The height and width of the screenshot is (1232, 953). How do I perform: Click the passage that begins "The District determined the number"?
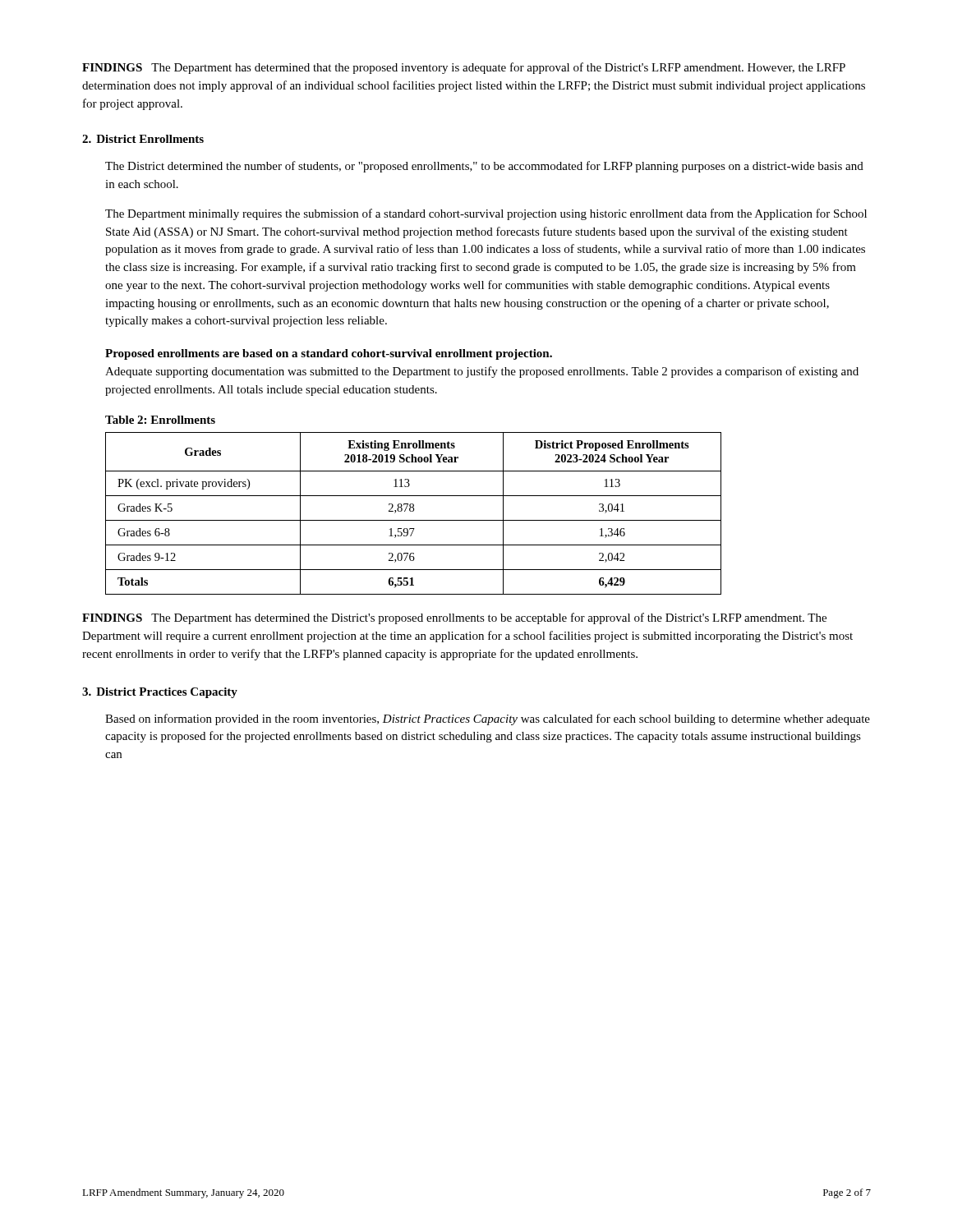484,175
